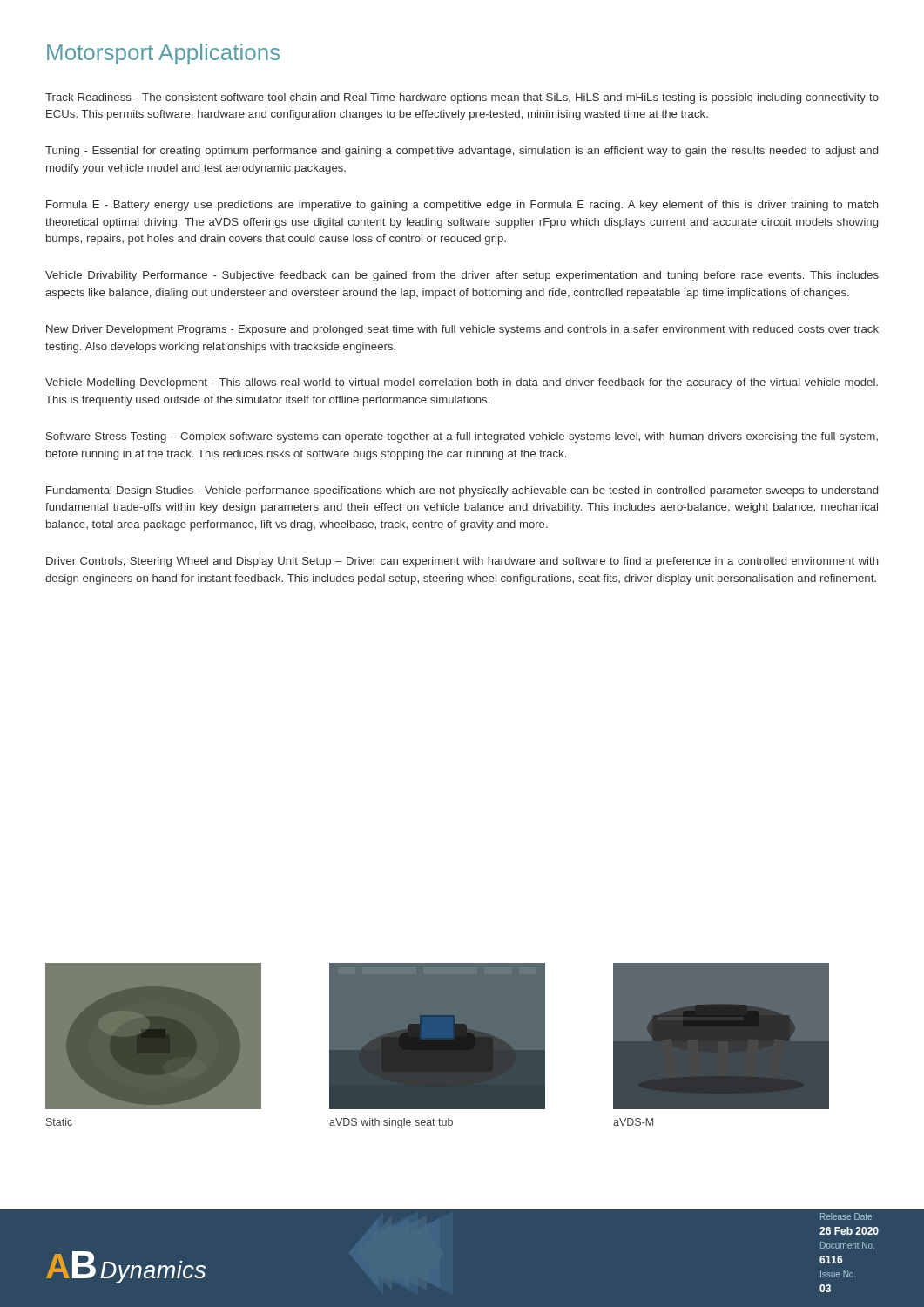The height and width of the screenshot is (1307, 924).
Task: Select the region starting "Vehicle Modelling Development - This allows real-world"
Action: 462,391
